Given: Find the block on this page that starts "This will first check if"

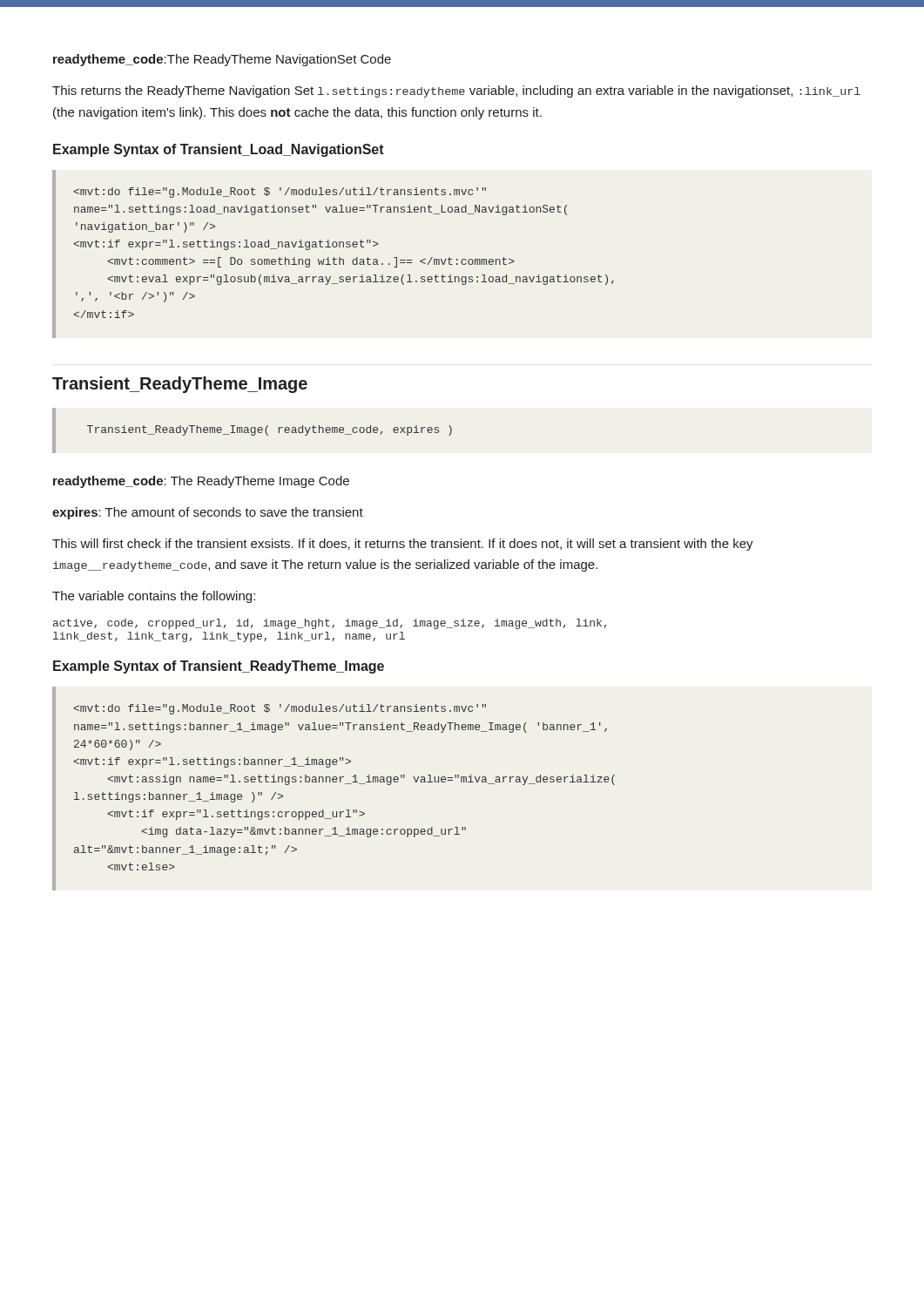Looking at the screenshot, I should (x=403, y=554).
